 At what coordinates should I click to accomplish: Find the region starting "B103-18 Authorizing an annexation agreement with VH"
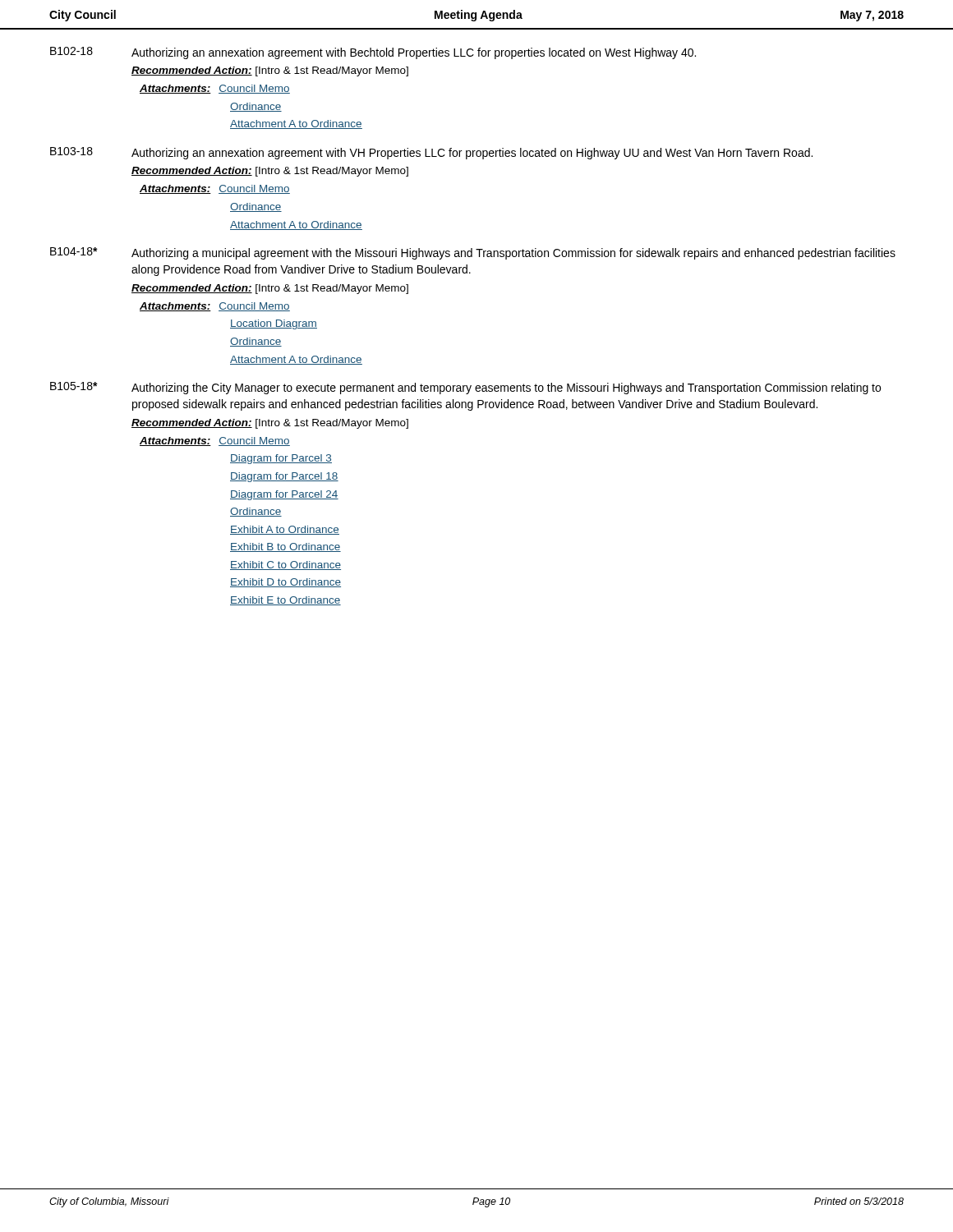431,153
